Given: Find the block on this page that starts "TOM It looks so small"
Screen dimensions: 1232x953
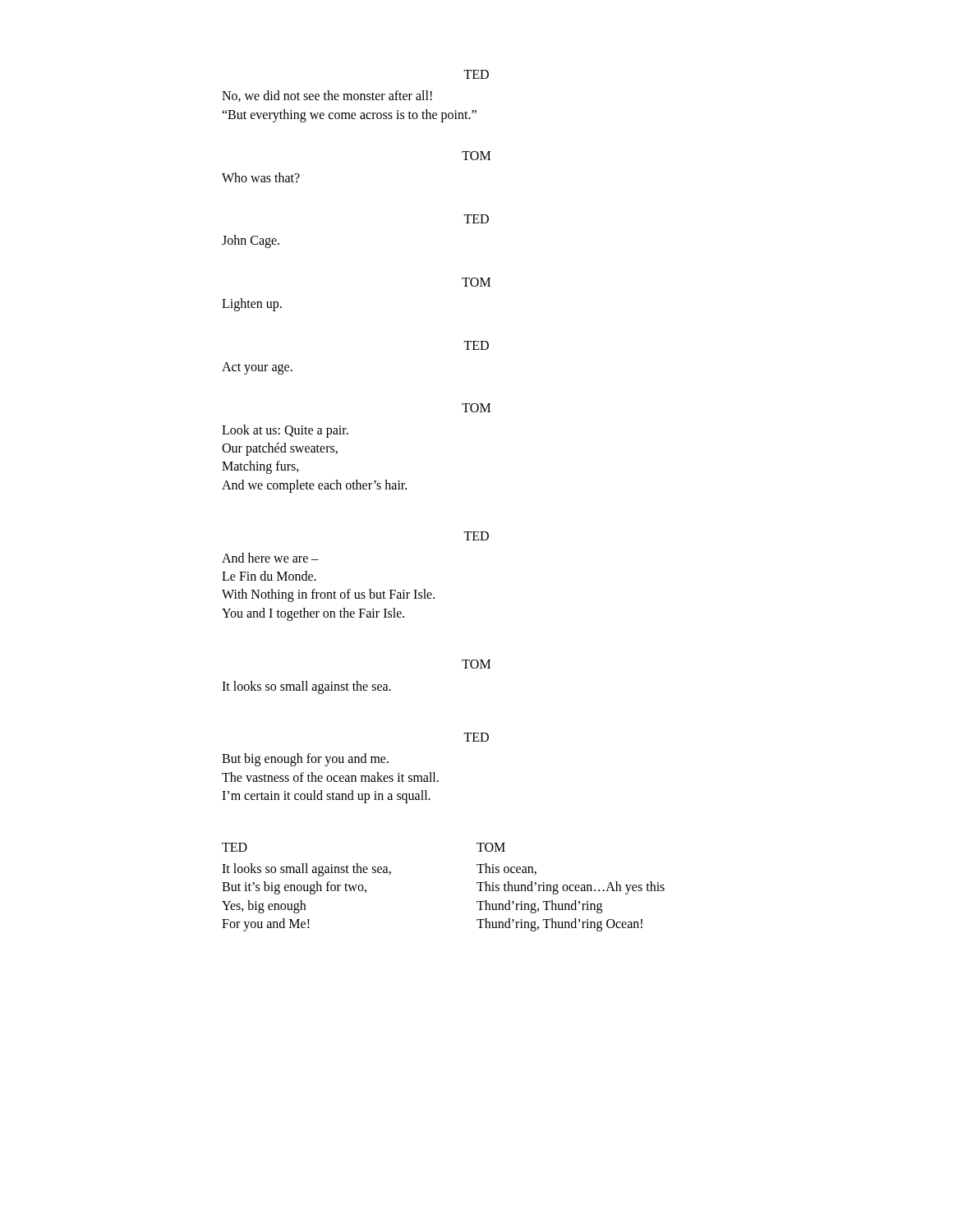Looking at the screenshot, I should [476, 676].
